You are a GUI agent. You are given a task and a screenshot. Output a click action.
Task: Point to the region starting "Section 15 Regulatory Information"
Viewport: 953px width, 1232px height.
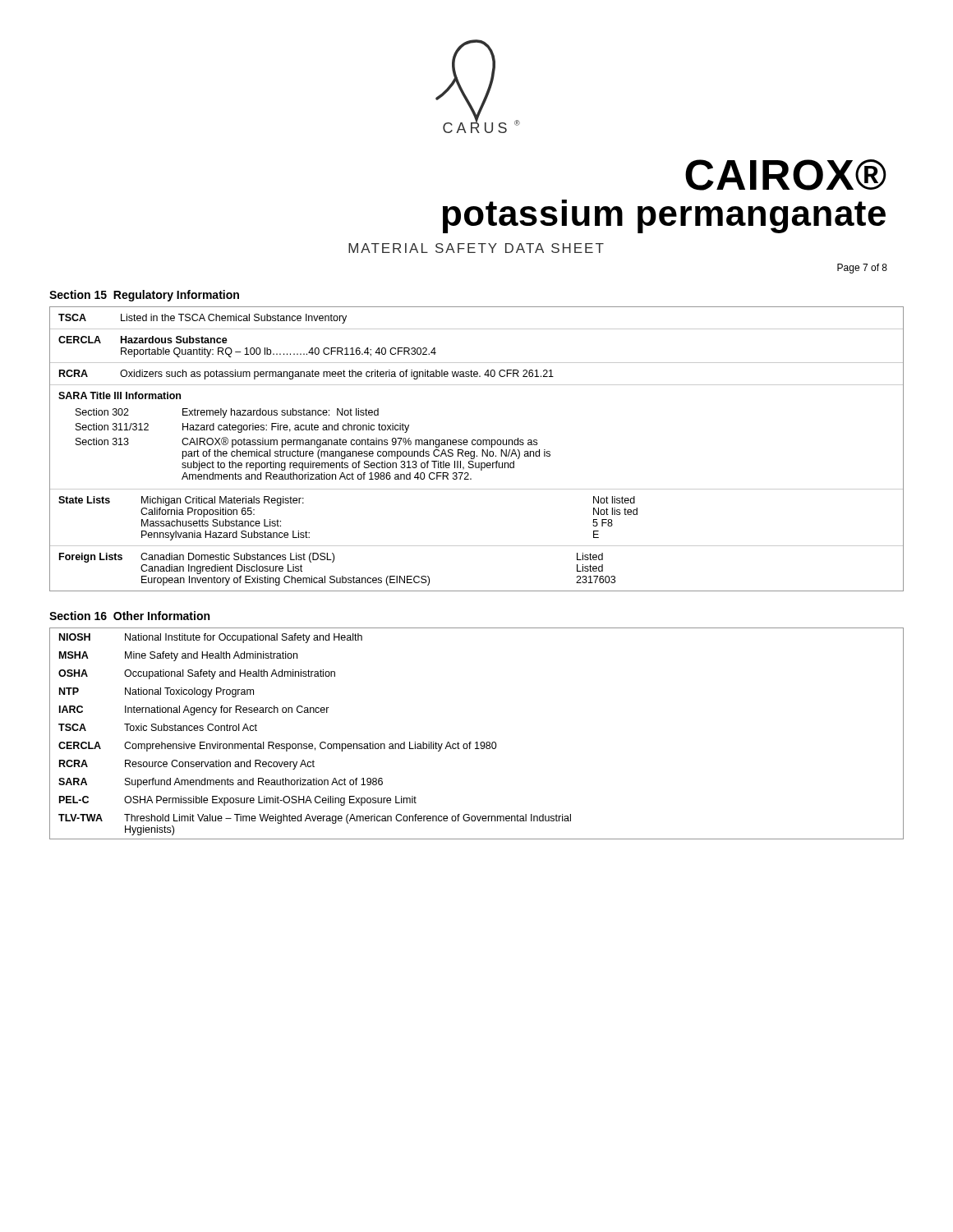point(145,295)
